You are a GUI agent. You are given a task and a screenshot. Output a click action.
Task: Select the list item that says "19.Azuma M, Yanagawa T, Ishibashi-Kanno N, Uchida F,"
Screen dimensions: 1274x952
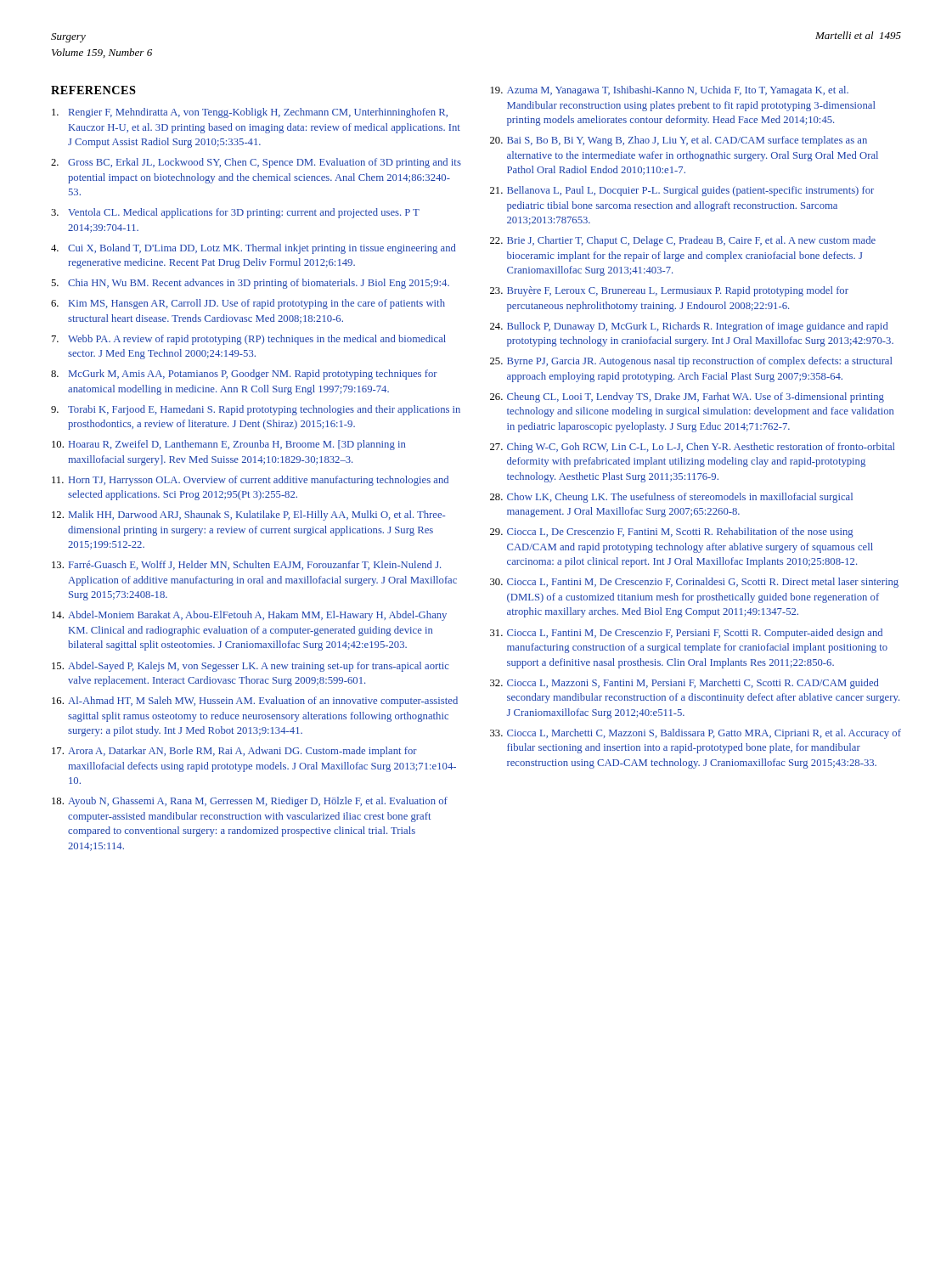point(695,106)
